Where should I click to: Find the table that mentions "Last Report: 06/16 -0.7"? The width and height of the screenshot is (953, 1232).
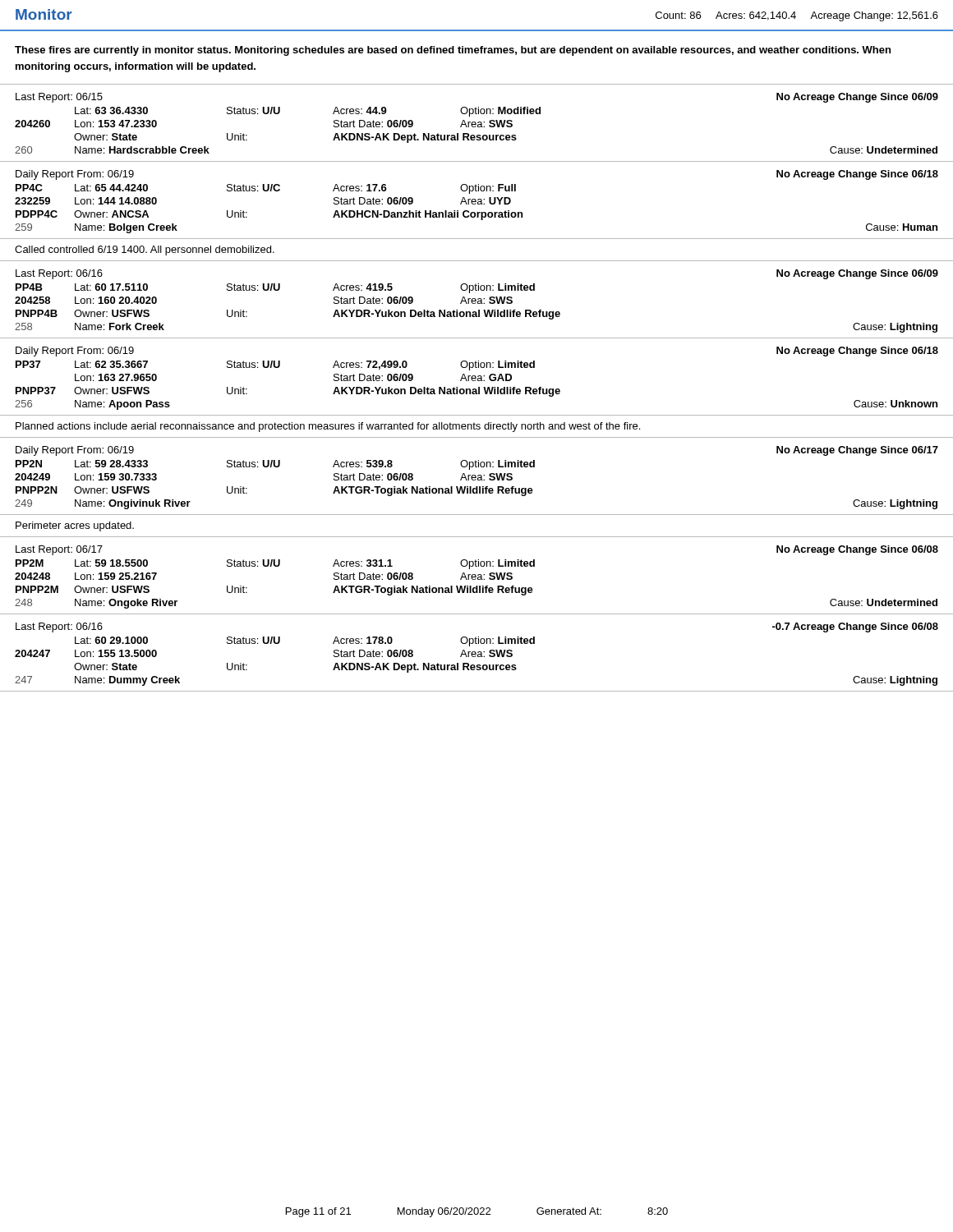tap(476, 653)
